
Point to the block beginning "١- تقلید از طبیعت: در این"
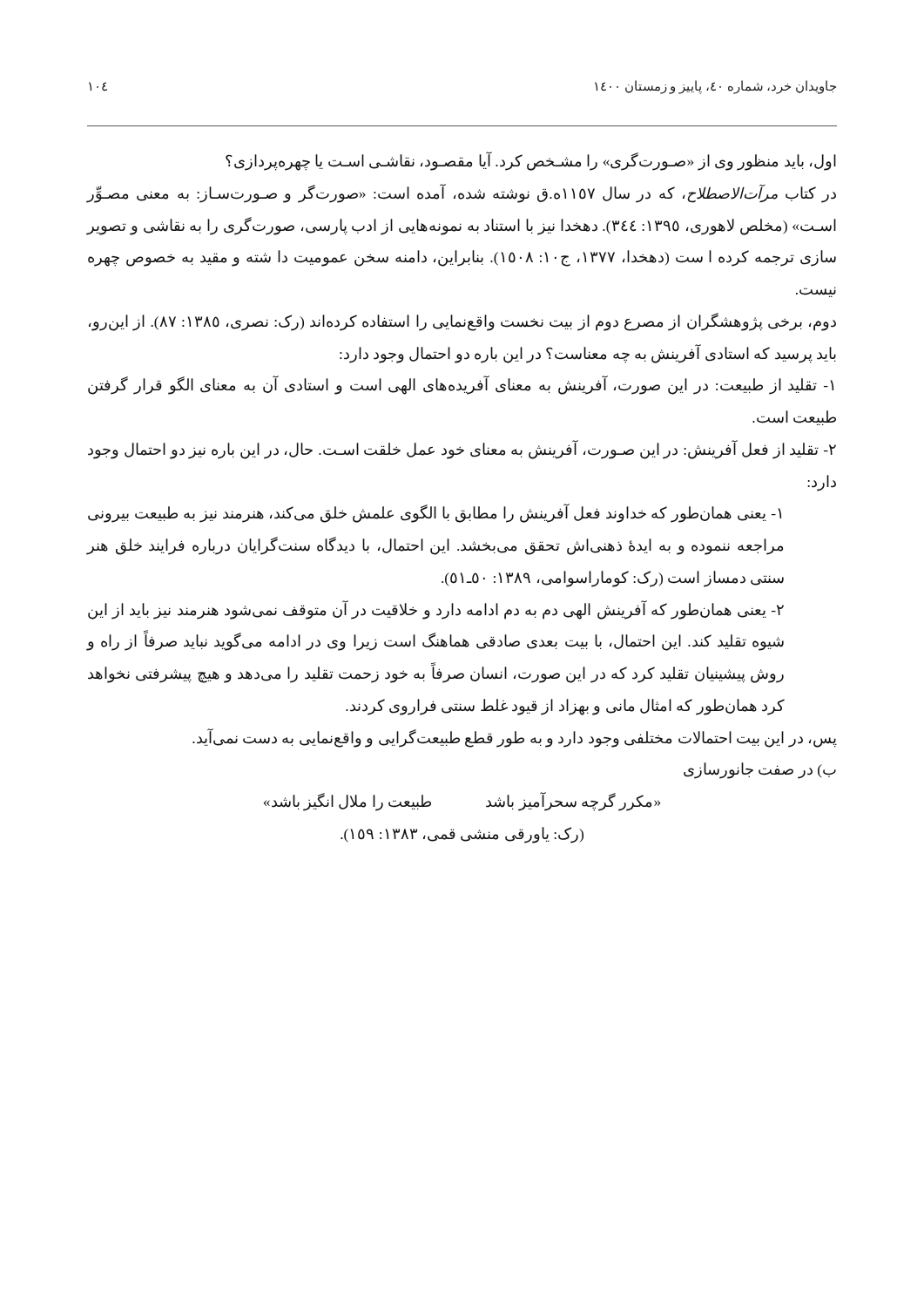tap(462, 401)
